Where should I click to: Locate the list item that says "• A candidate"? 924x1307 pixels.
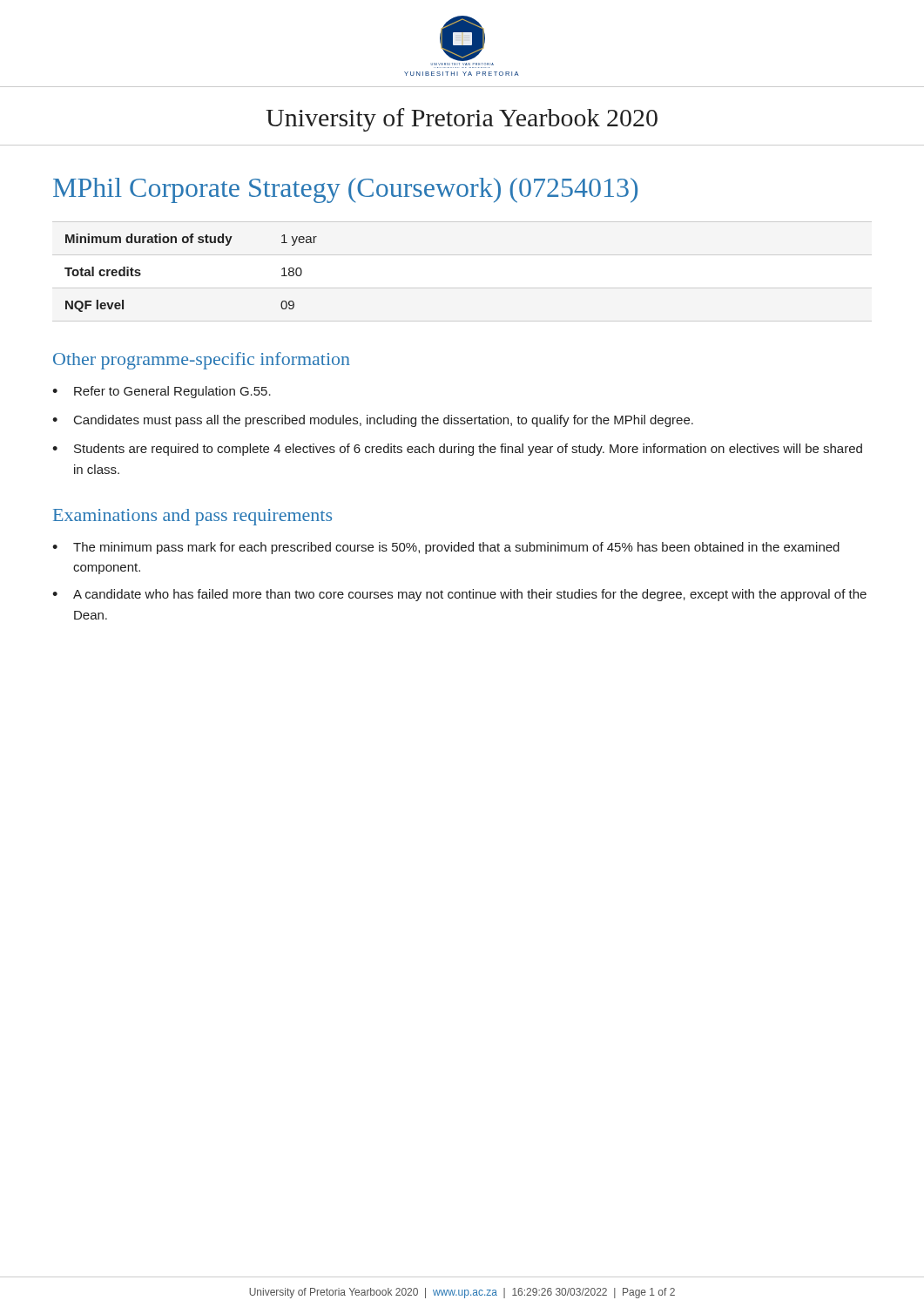click(462, 604)
